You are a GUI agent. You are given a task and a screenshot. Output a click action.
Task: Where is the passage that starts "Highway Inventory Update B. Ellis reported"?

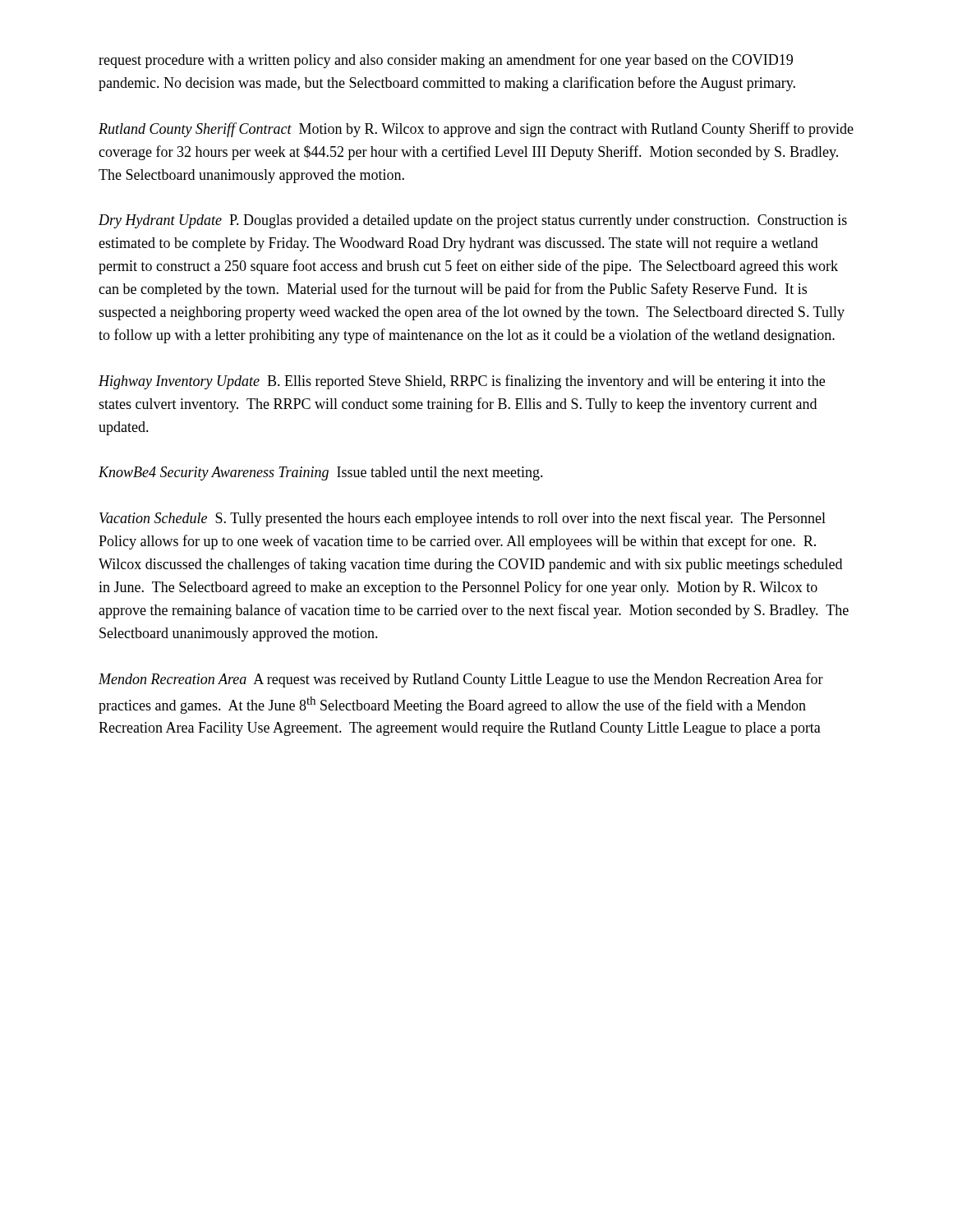[462, 404]
